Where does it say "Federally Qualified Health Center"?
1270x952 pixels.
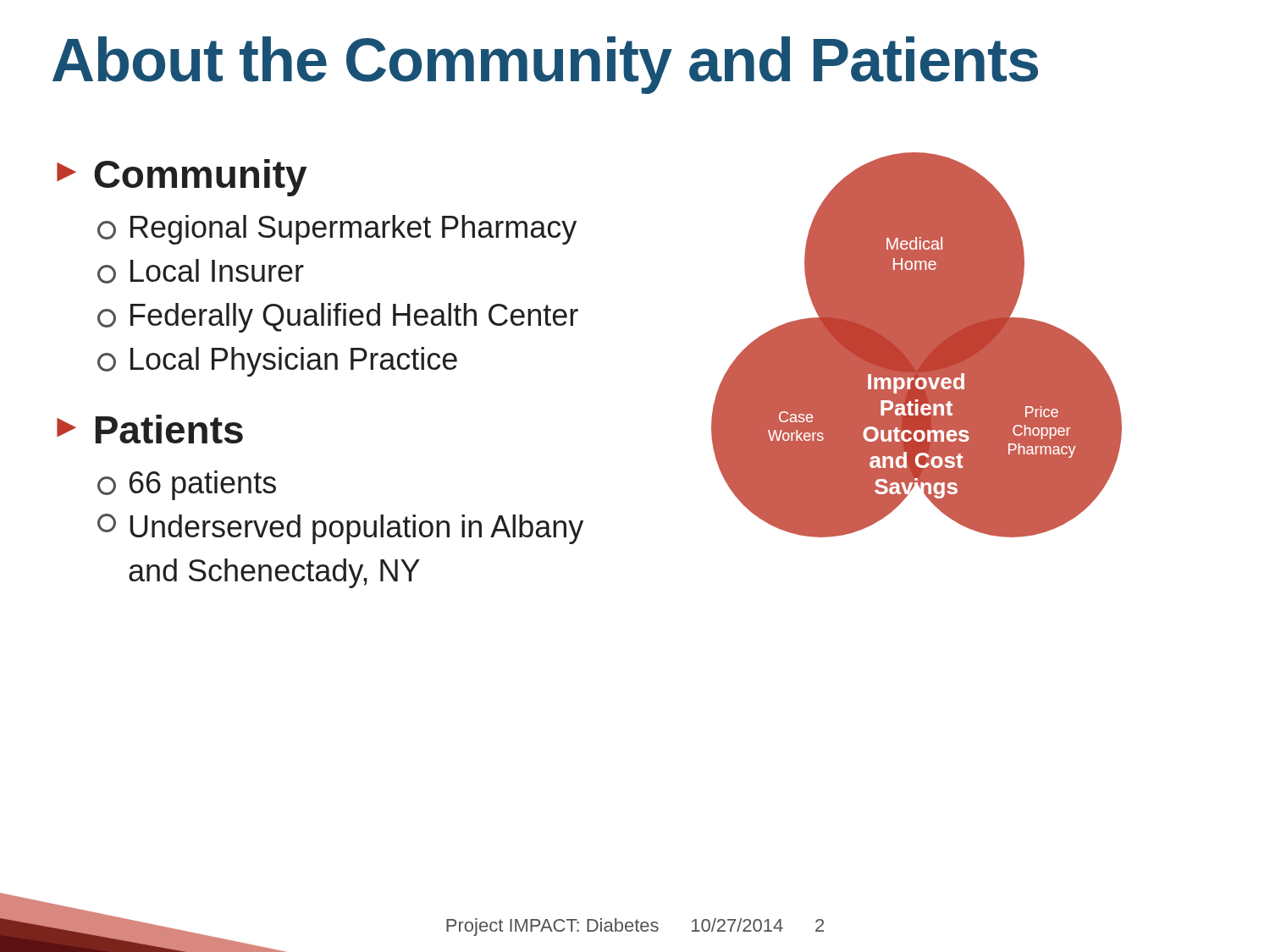click(338, 316)
